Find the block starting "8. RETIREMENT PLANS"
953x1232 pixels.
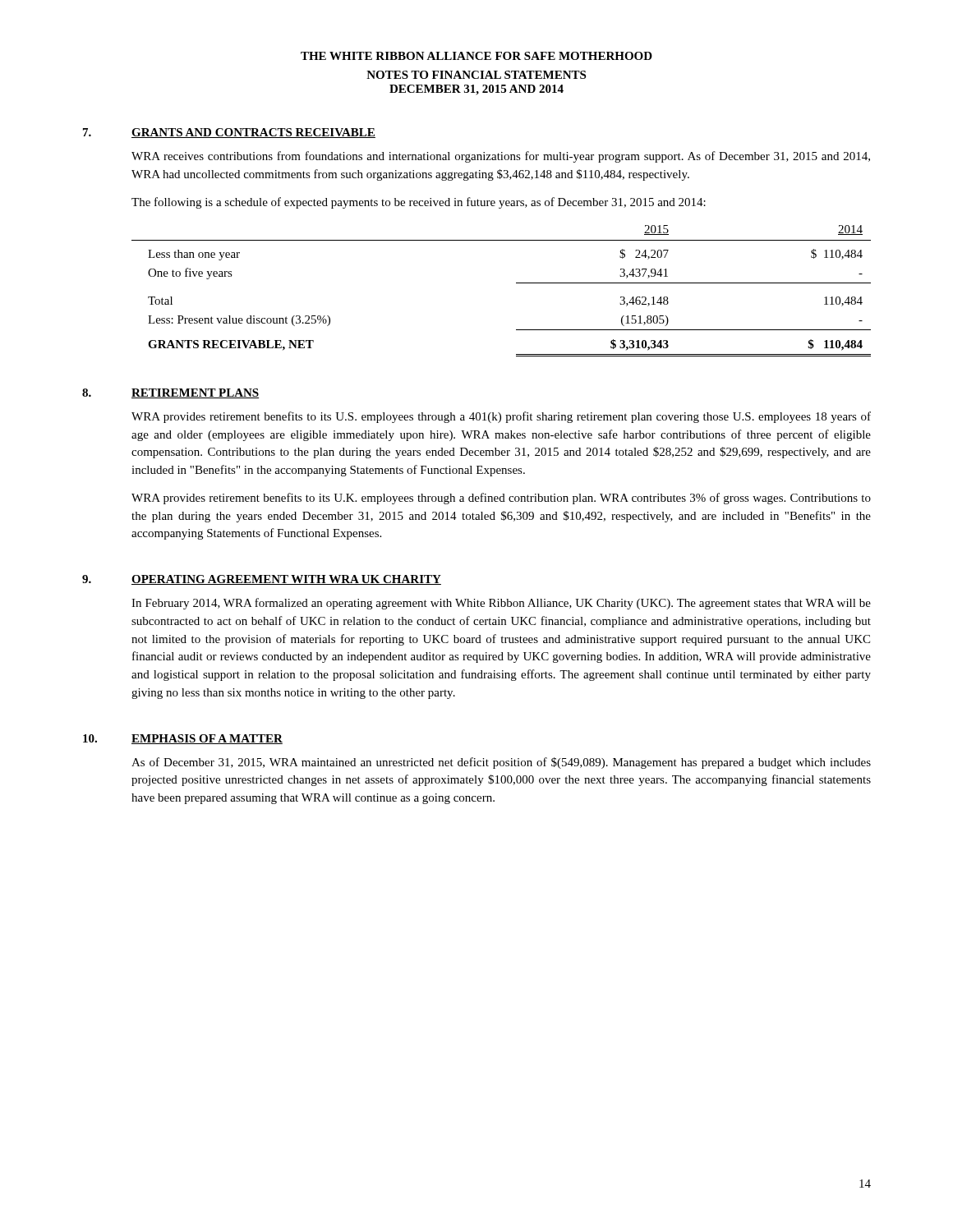pyautogui.click(x=171, y=393)
